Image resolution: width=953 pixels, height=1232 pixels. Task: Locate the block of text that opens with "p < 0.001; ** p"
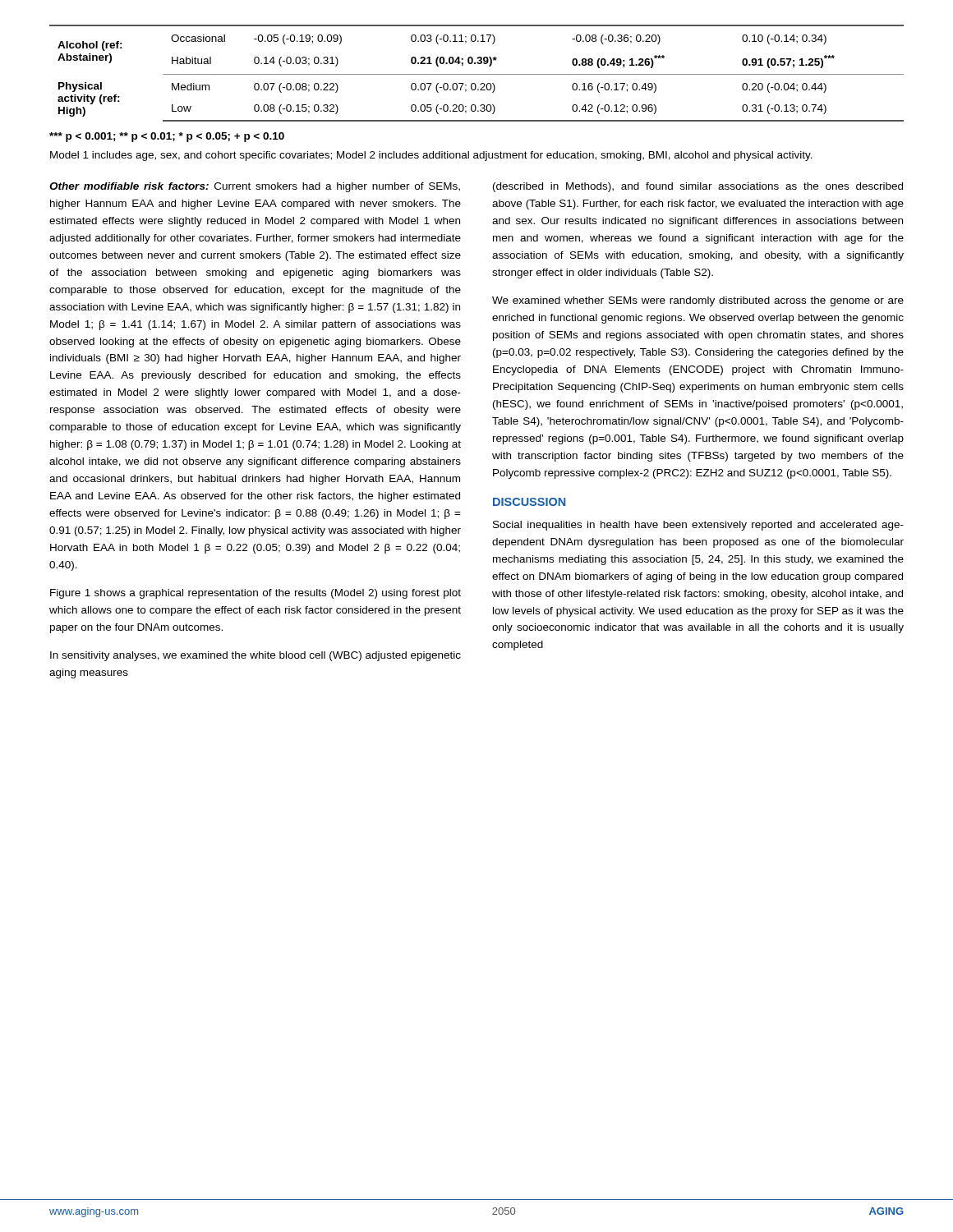pos(167,136)
